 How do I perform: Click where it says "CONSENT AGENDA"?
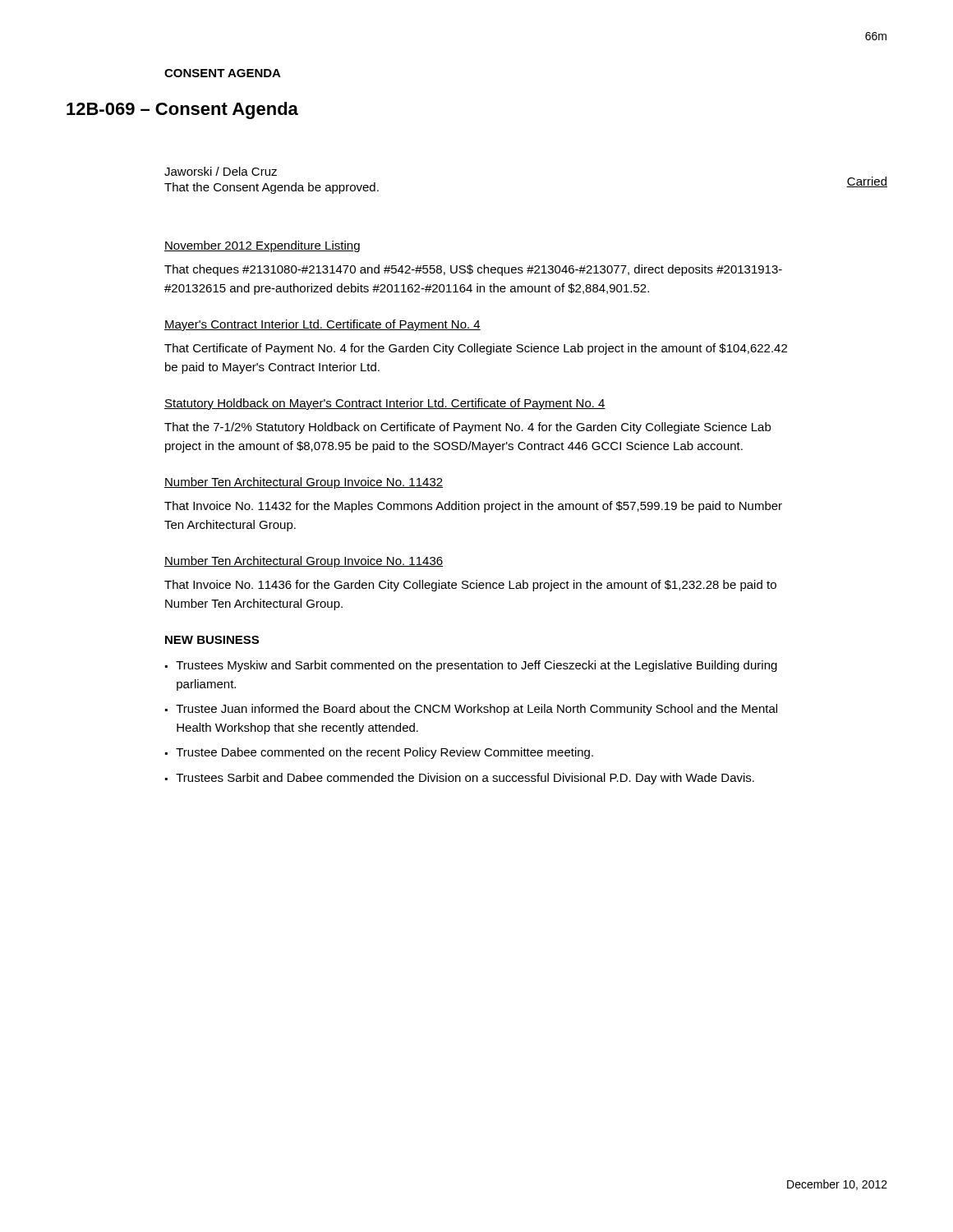[x=223, y=73]
